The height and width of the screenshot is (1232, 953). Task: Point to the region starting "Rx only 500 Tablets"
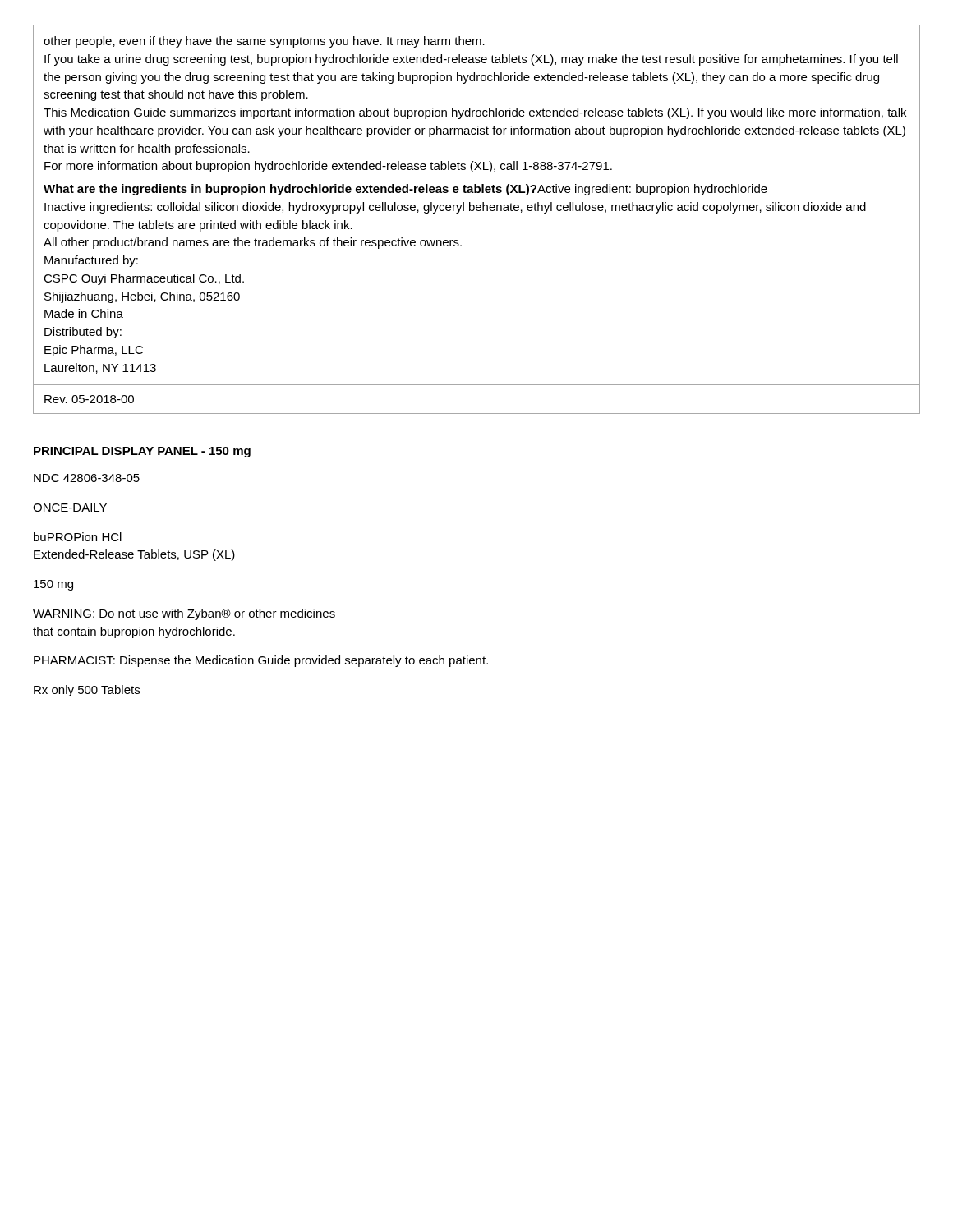pos(87,689)
